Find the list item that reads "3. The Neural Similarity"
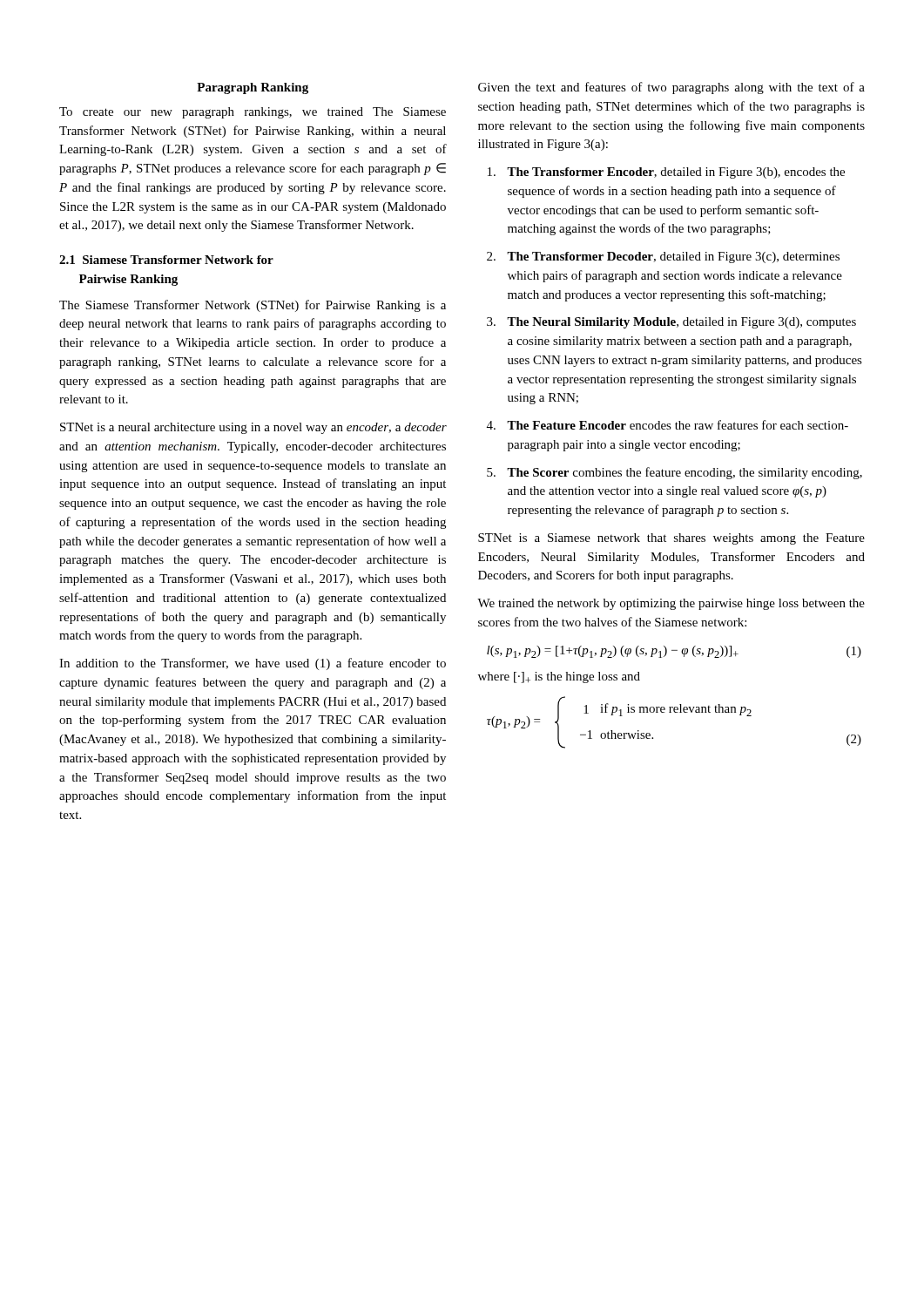The image size is (924, 1307). tap(676, 360)
